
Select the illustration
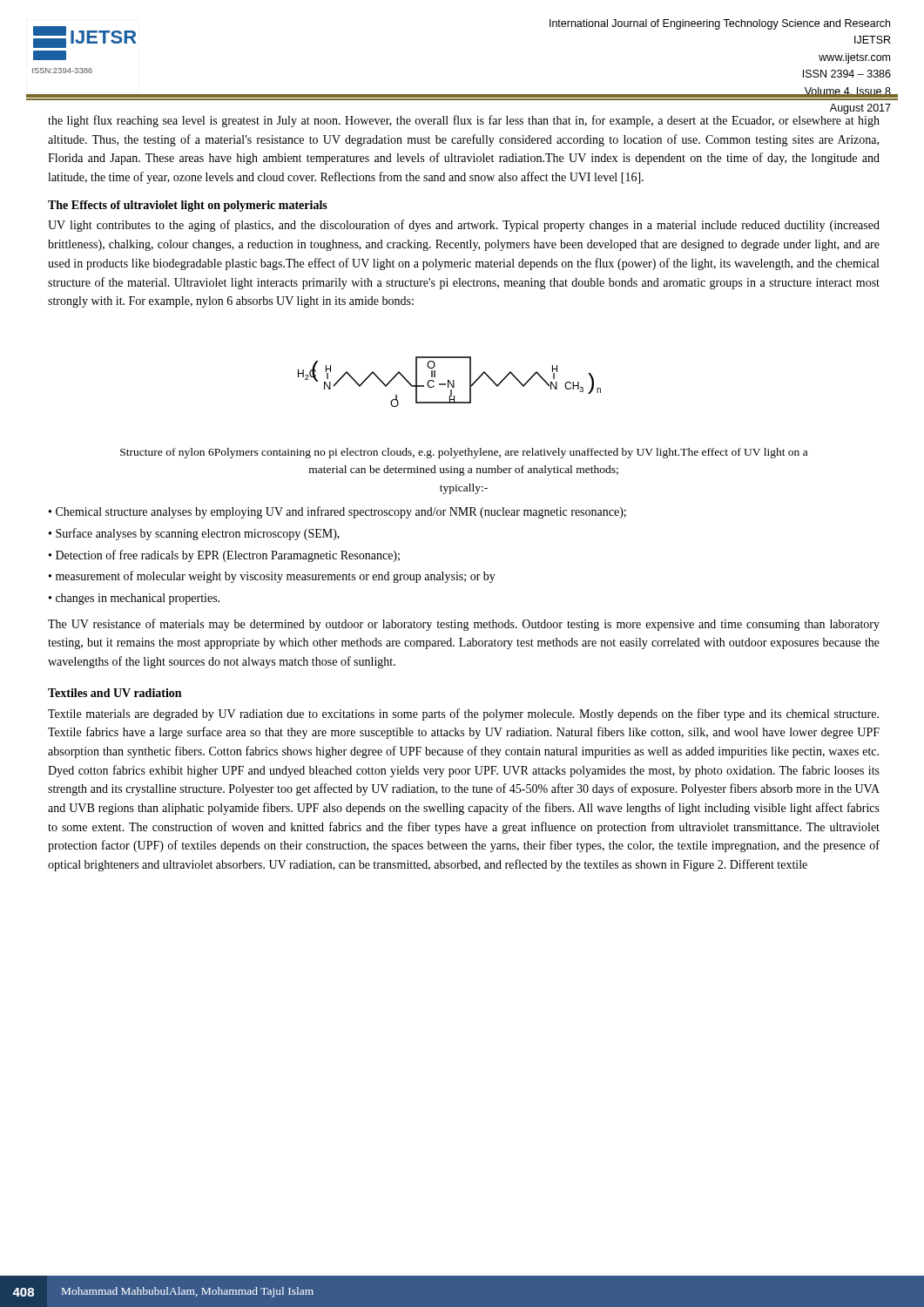pyautogui.click(x=464, y=380)
